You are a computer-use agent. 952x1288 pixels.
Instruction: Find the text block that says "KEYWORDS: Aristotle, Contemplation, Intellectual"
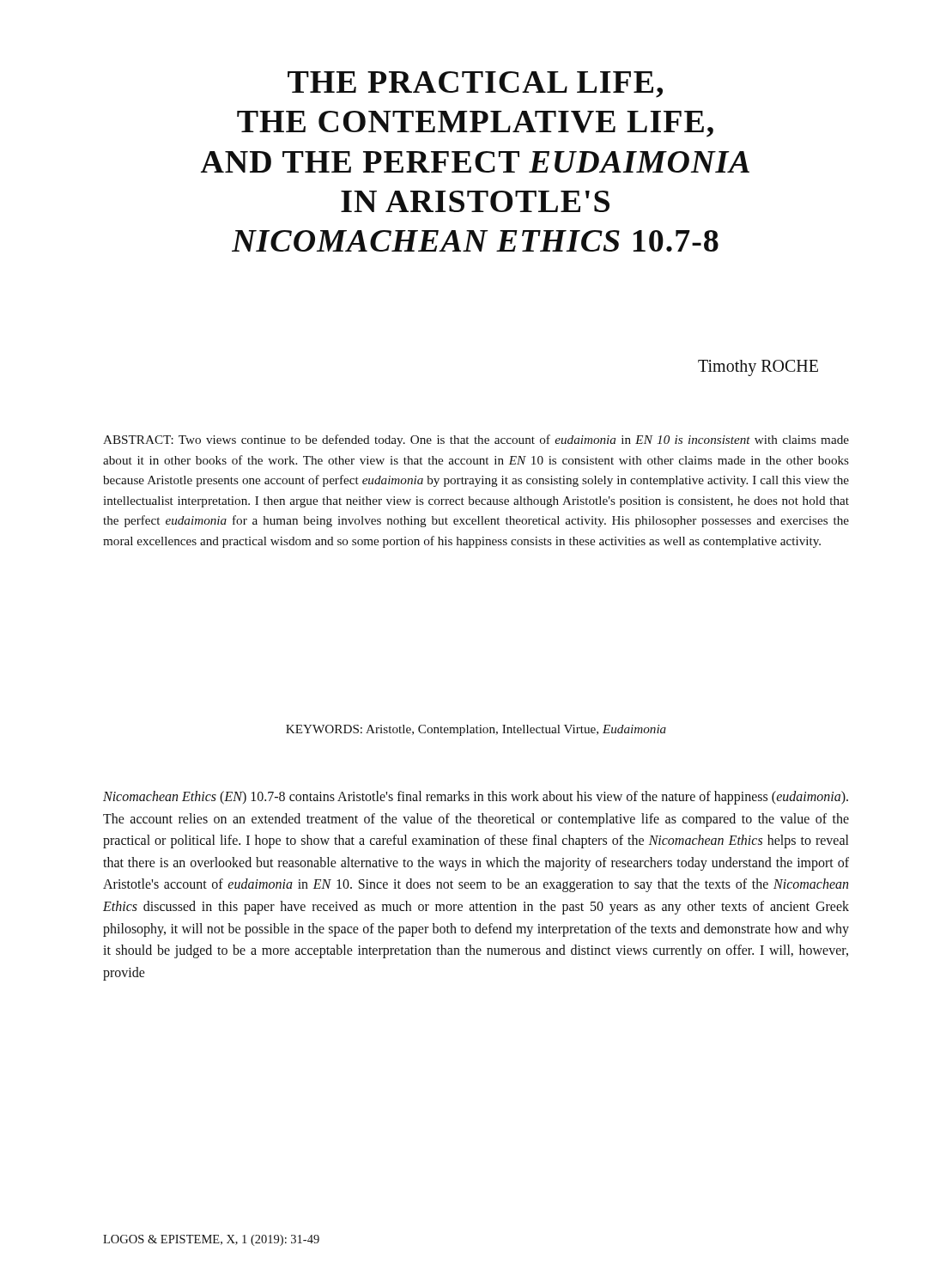[x=476, y=729]
